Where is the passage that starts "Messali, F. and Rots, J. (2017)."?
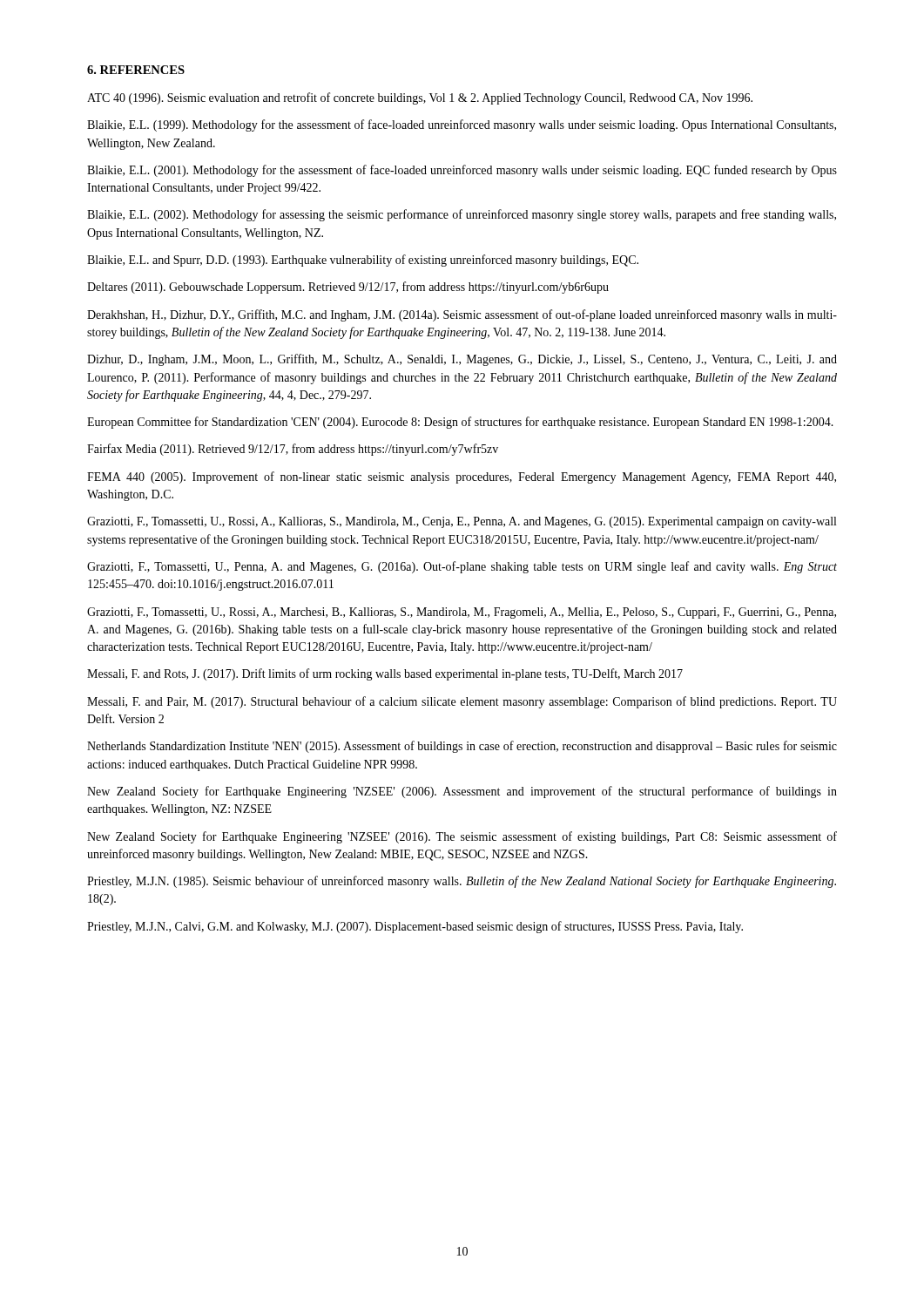The width and height of the screenshot is (924, 1307). (x=385, y=674)
